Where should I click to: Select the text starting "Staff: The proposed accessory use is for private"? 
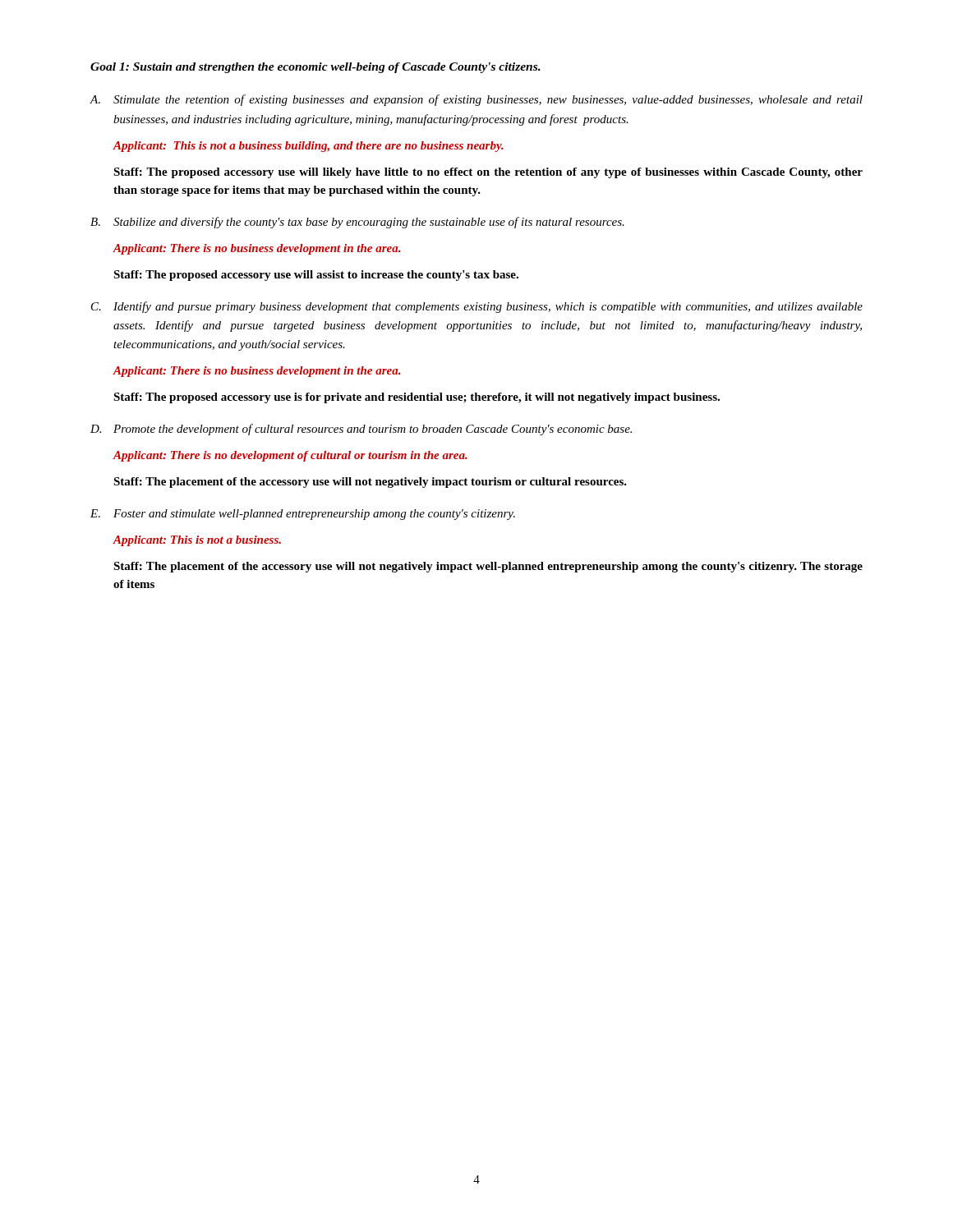tap(417, 397)
